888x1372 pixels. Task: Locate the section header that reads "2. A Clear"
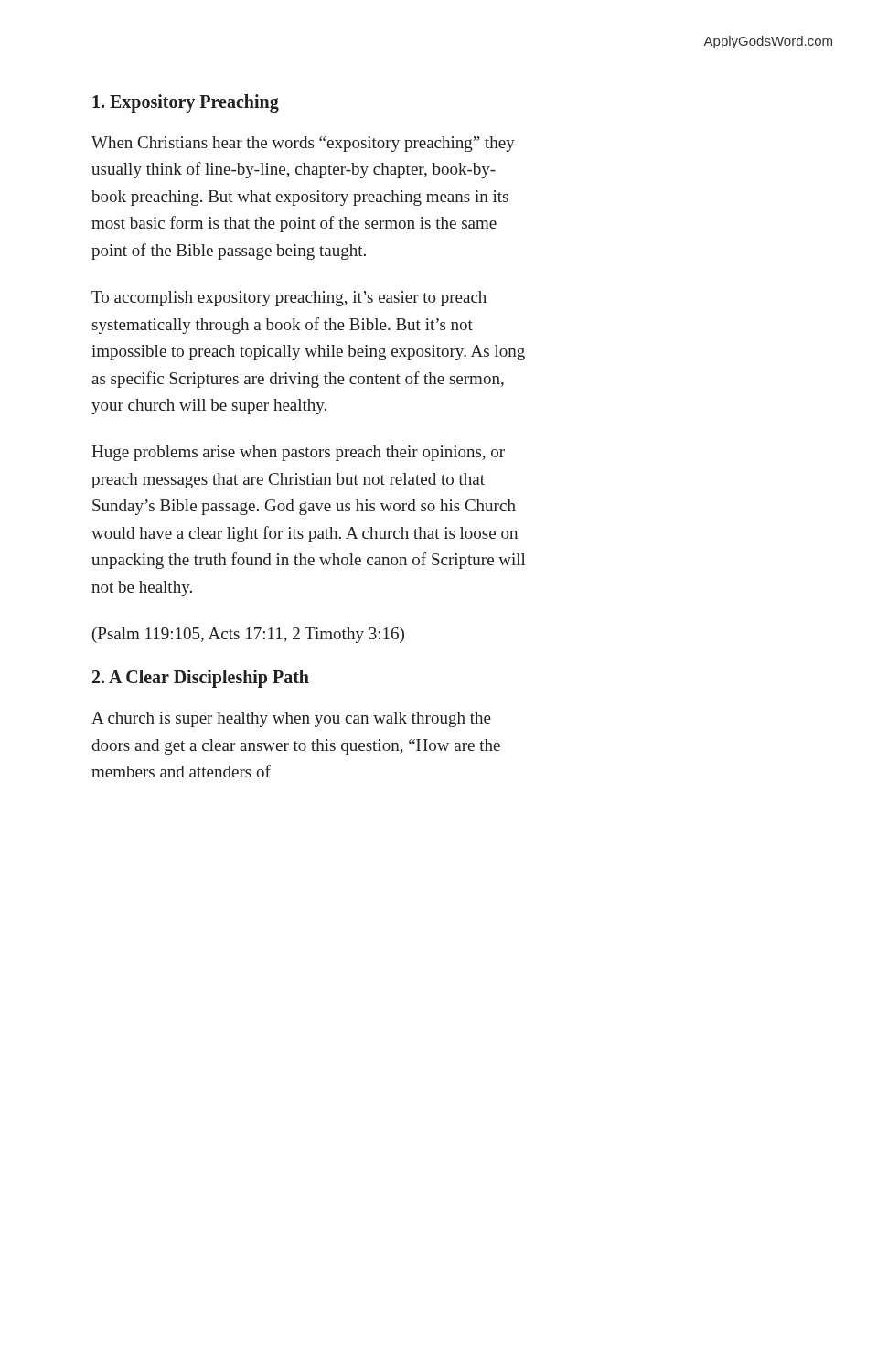pyautogui.click(x=200, y=677)
